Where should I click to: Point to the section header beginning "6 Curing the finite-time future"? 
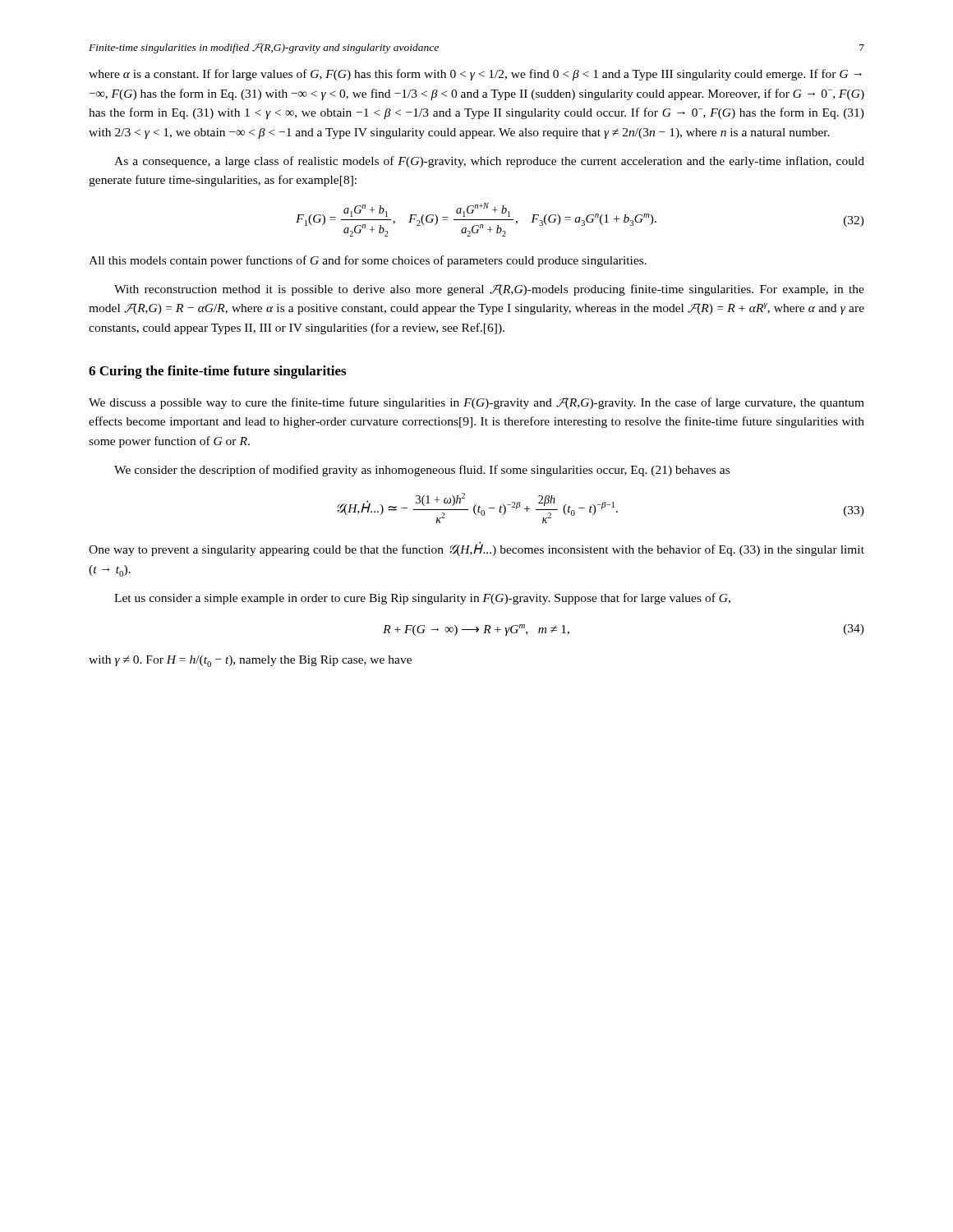tap(218, 371)
